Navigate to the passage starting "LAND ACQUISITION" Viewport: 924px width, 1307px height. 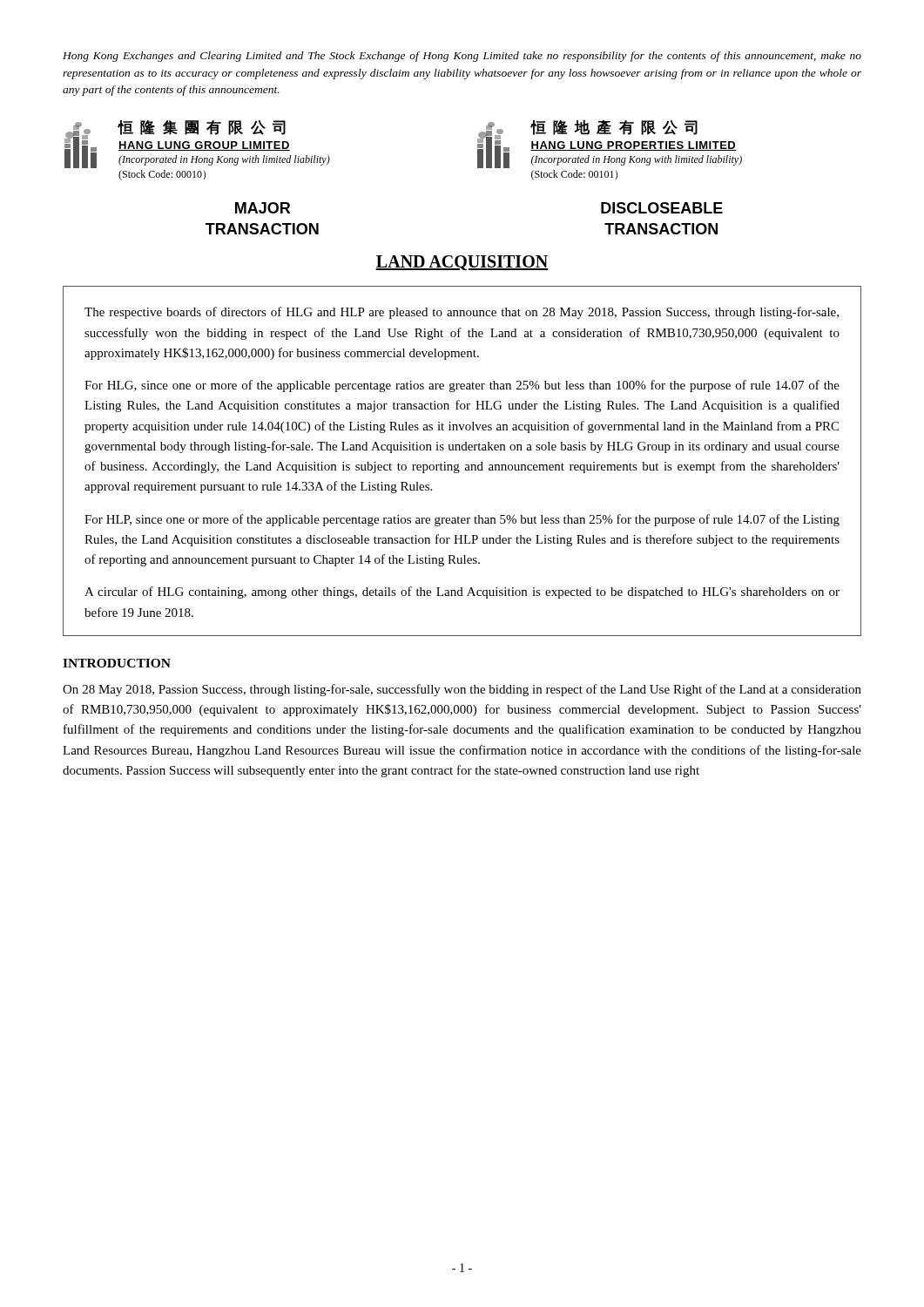point(462,262)
